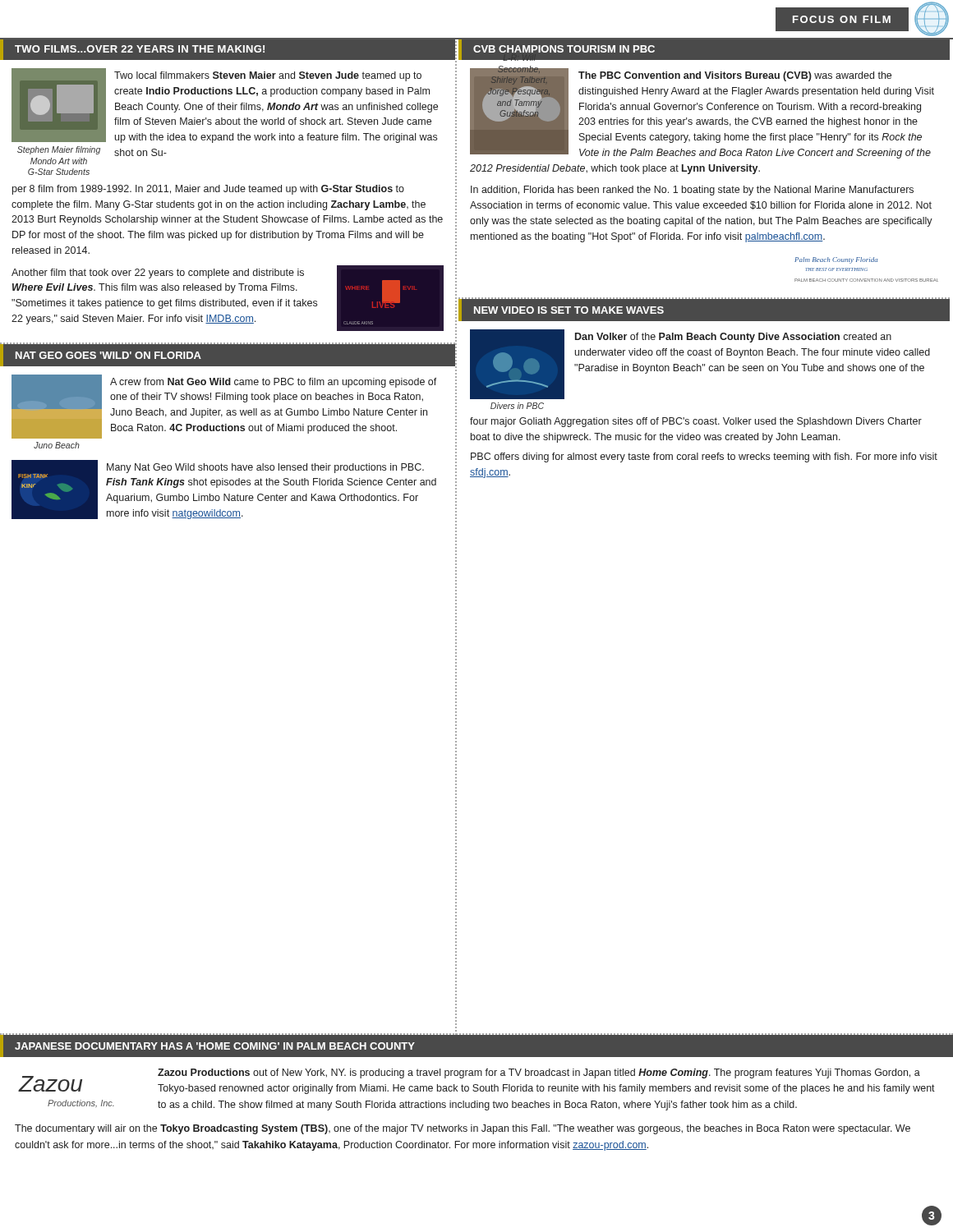Screen dimensions: 1232x953
Task: Where is the passage that starts "Dan Volker of"?
Action: (x=752, y=352)
